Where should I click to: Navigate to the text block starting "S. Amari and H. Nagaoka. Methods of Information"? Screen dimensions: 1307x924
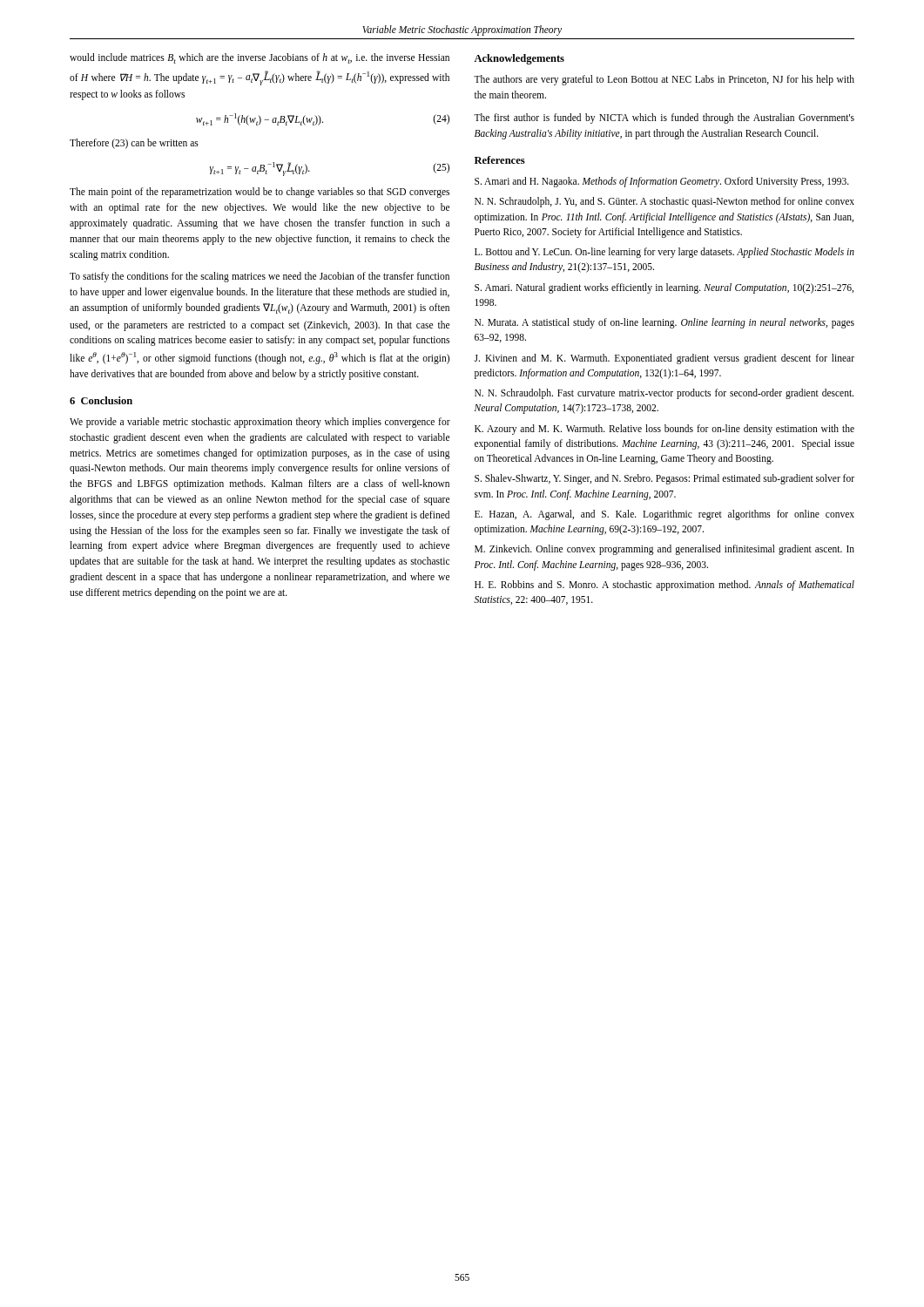[662, 181]
